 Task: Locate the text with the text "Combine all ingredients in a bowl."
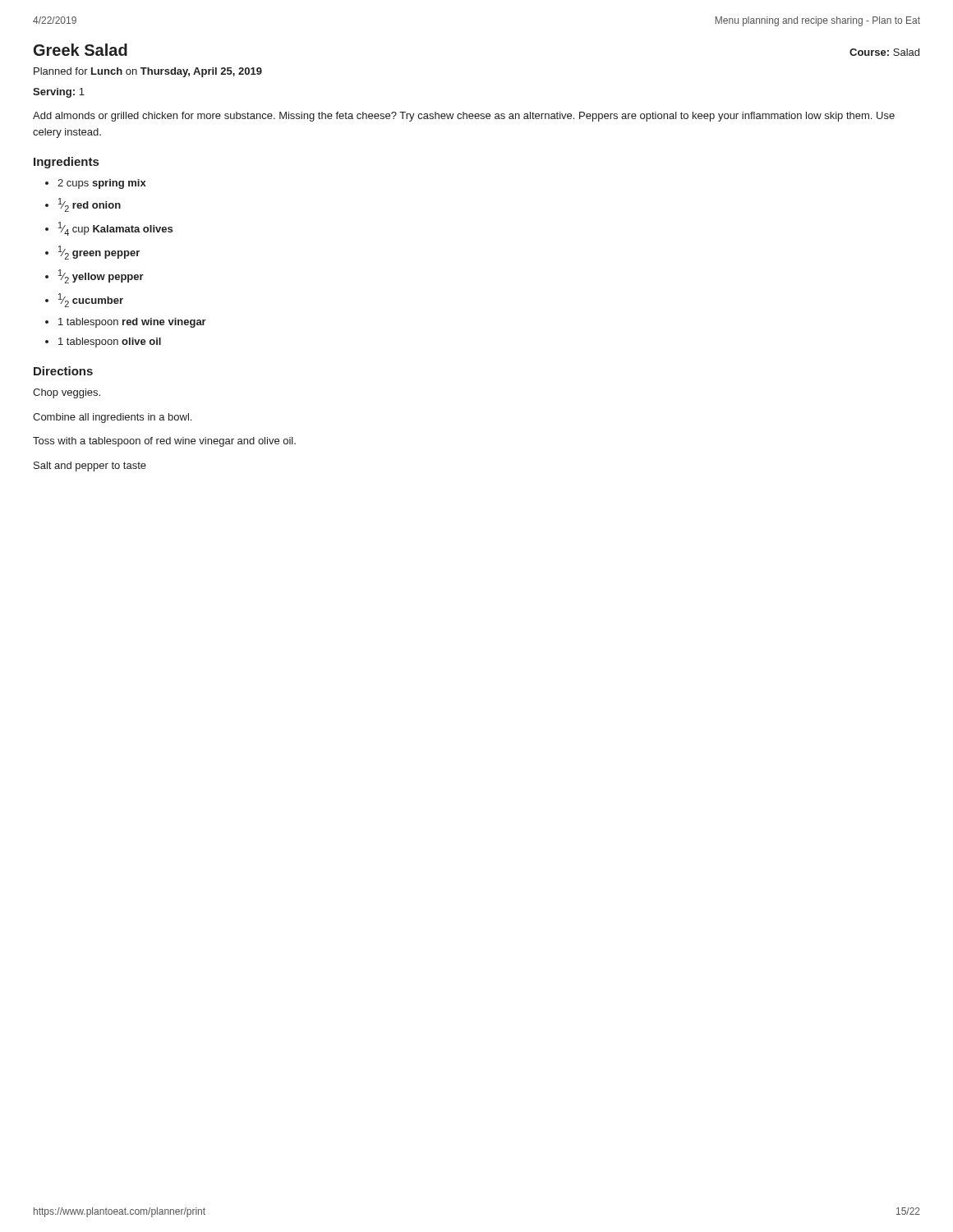pos(113,417)
